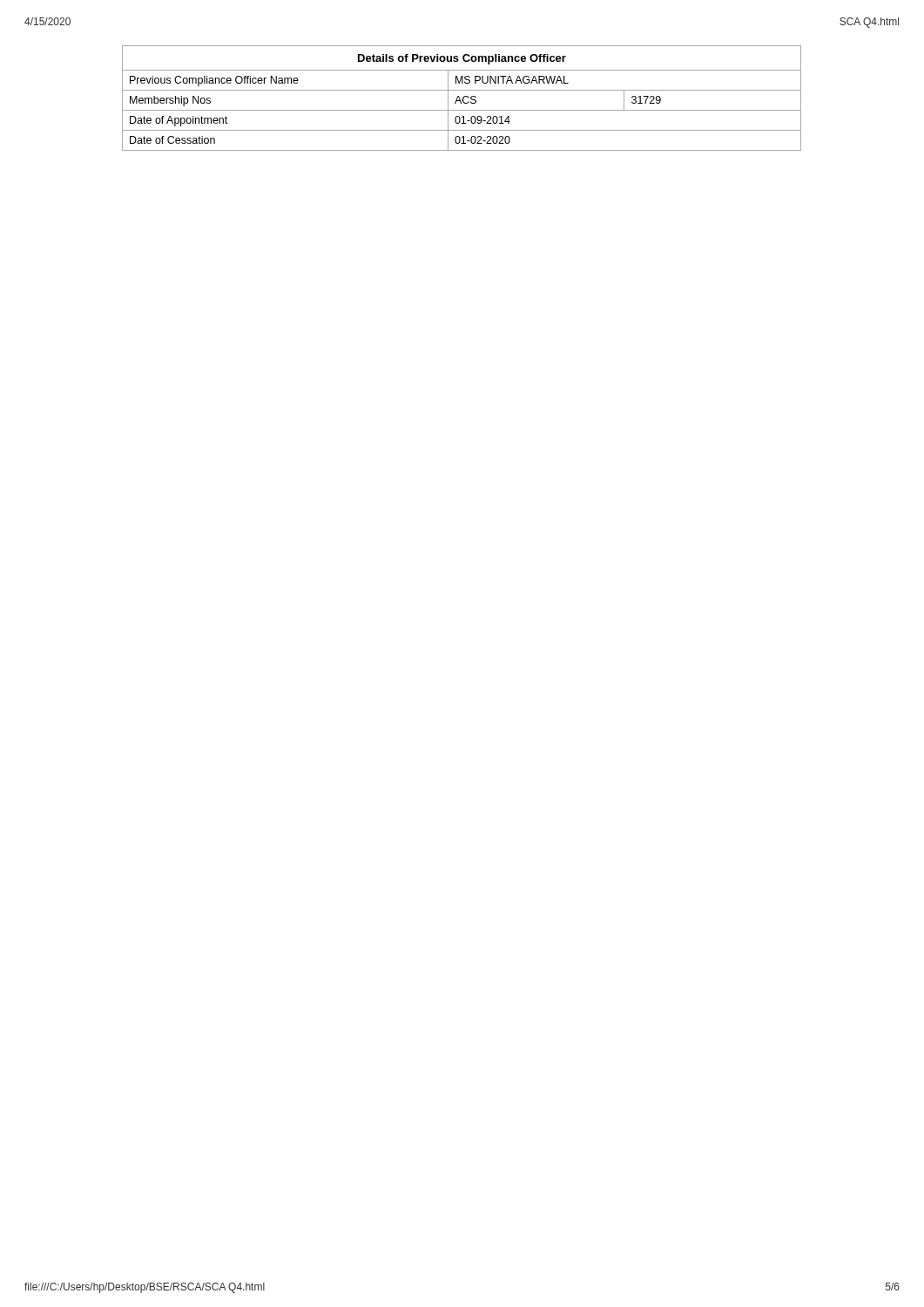Select the table that reads "Previous Compliance Officer Name"
Screen dimensions: 1307x924
tap(462, 98)
